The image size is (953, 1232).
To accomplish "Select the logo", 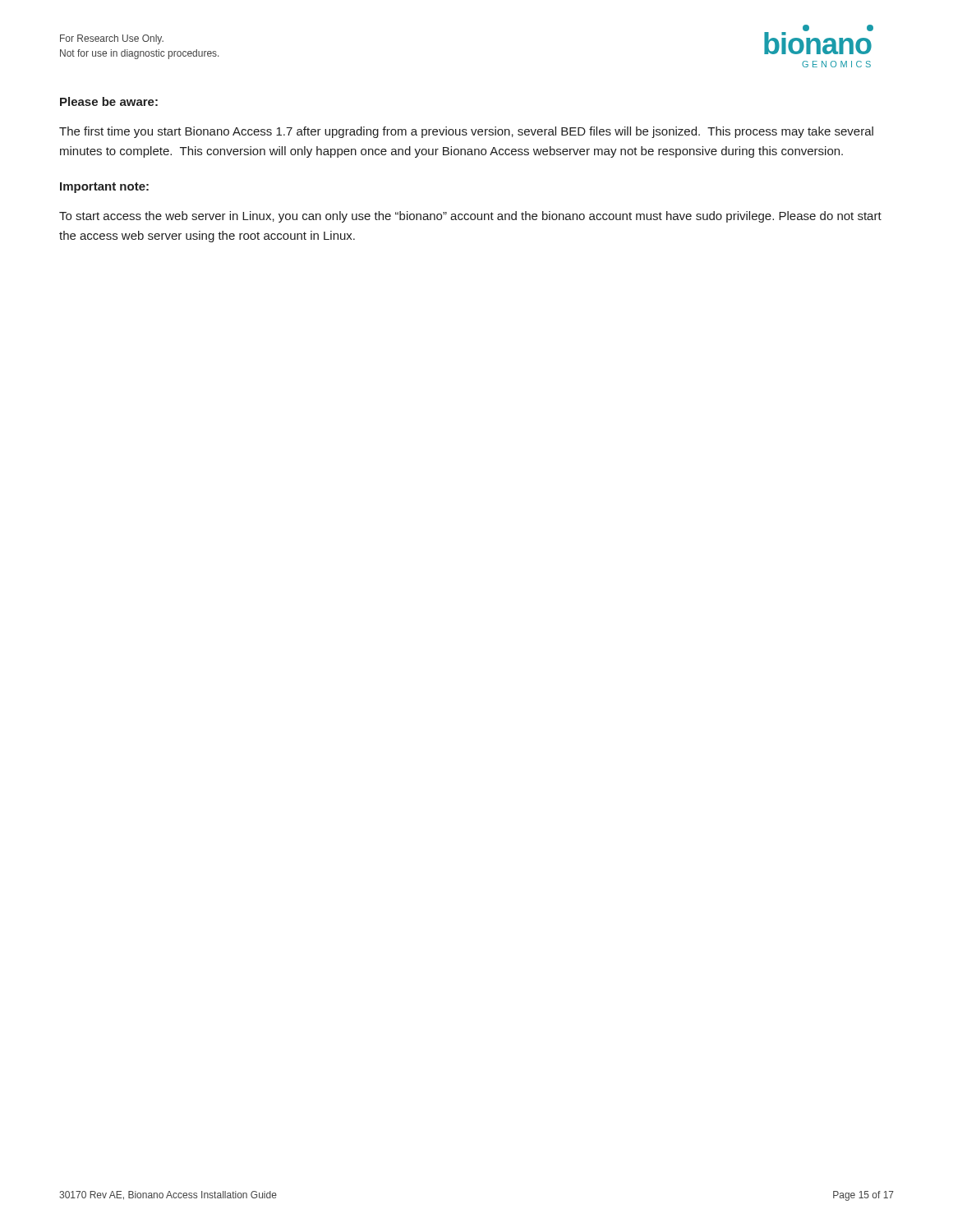I will point(828,47).
